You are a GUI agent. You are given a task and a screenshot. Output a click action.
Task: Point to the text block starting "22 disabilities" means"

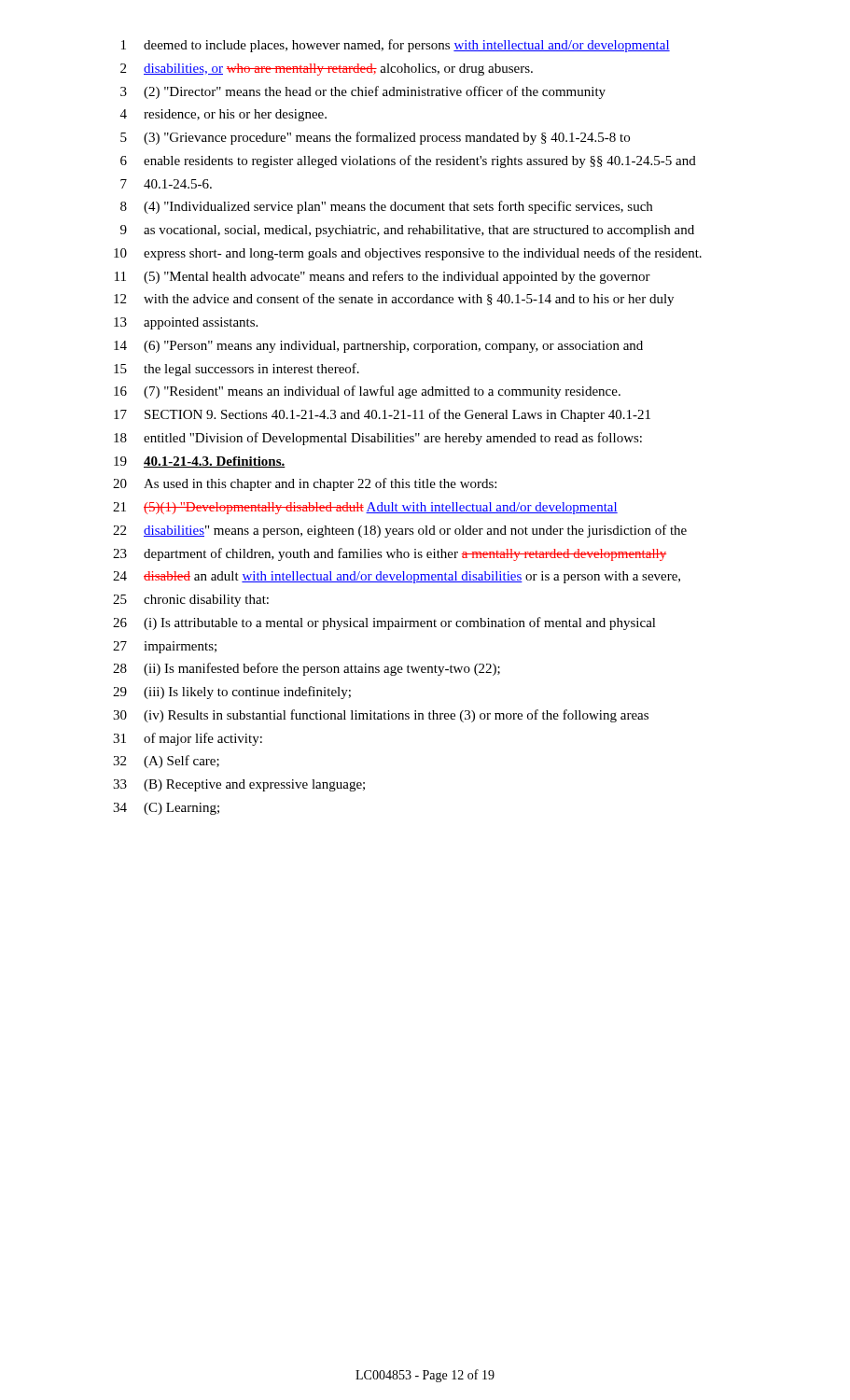pyautogui.click(x=438, y=530)
